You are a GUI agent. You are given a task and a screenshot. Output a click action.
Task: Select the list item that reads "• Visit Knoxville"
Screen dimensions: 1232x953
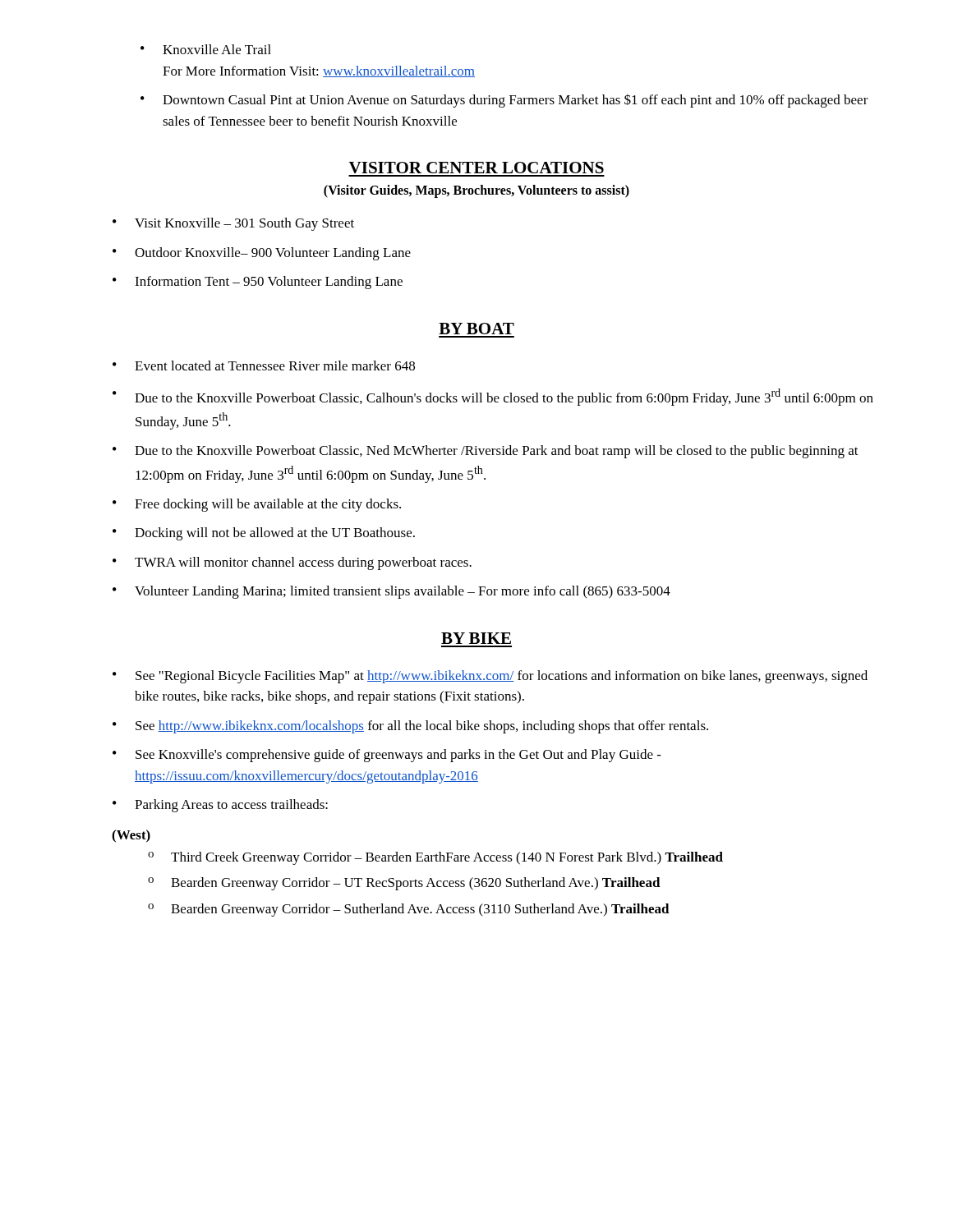coord(233,224)
